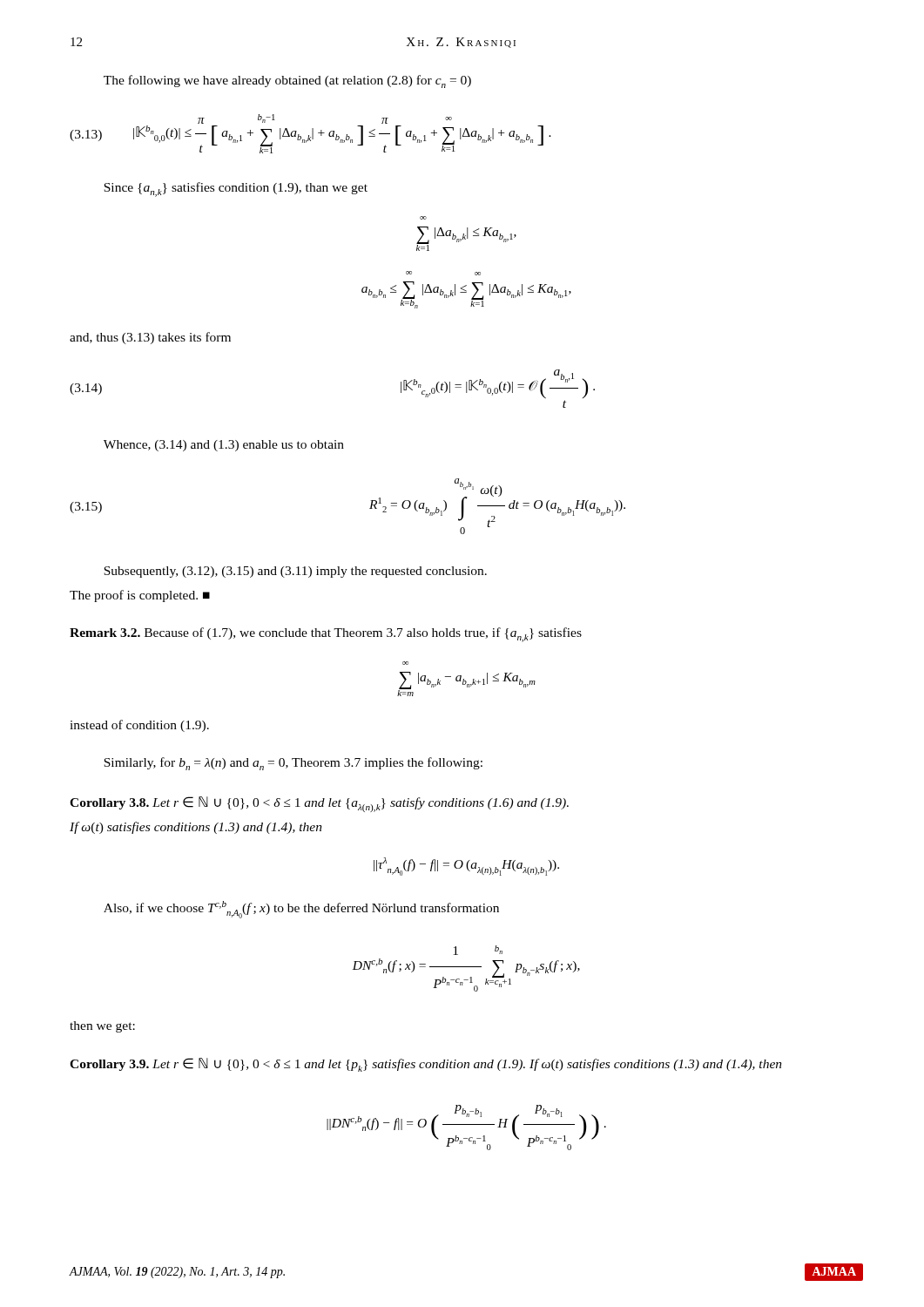Image resolution: width=924 pixels, height=1307 pixels.
Task: Select the element starting "Whence, (3.14) and (1.3)"
Action: coord(224,444)
